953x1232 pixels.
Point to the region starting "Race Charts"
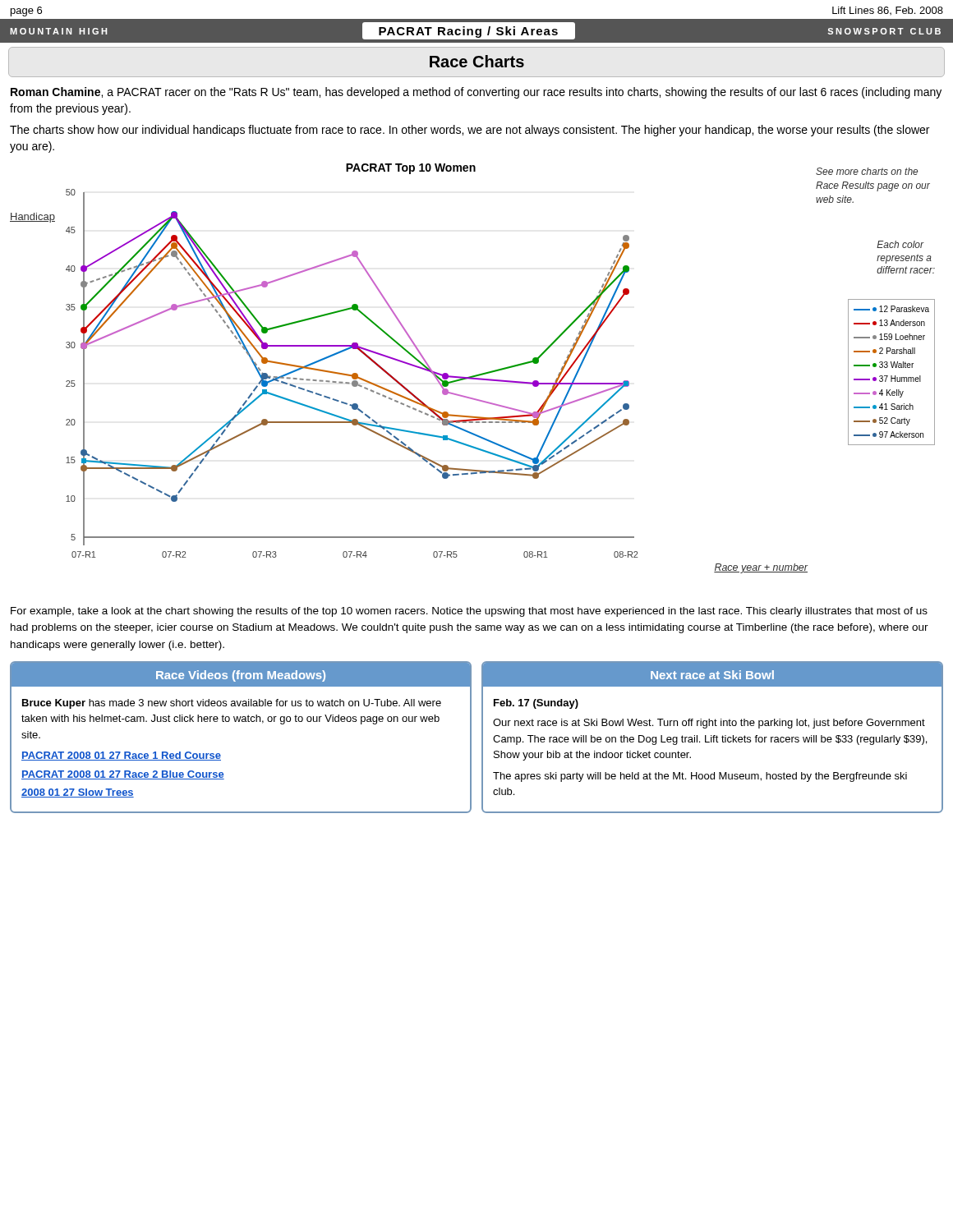[x=476, y=62]
